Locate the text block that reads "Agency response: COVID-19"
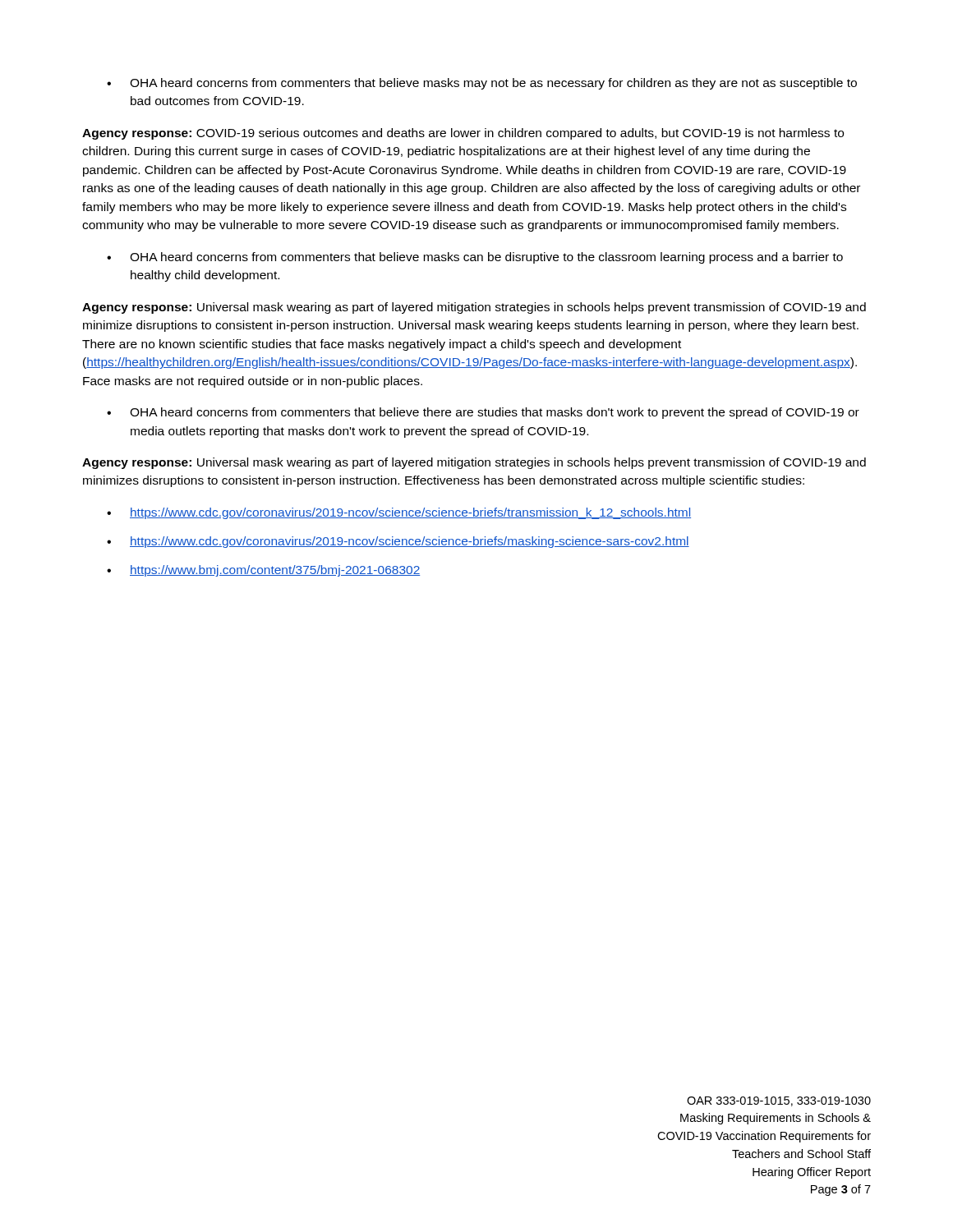Screen dimensions: 1232x953 pos(471,179)
